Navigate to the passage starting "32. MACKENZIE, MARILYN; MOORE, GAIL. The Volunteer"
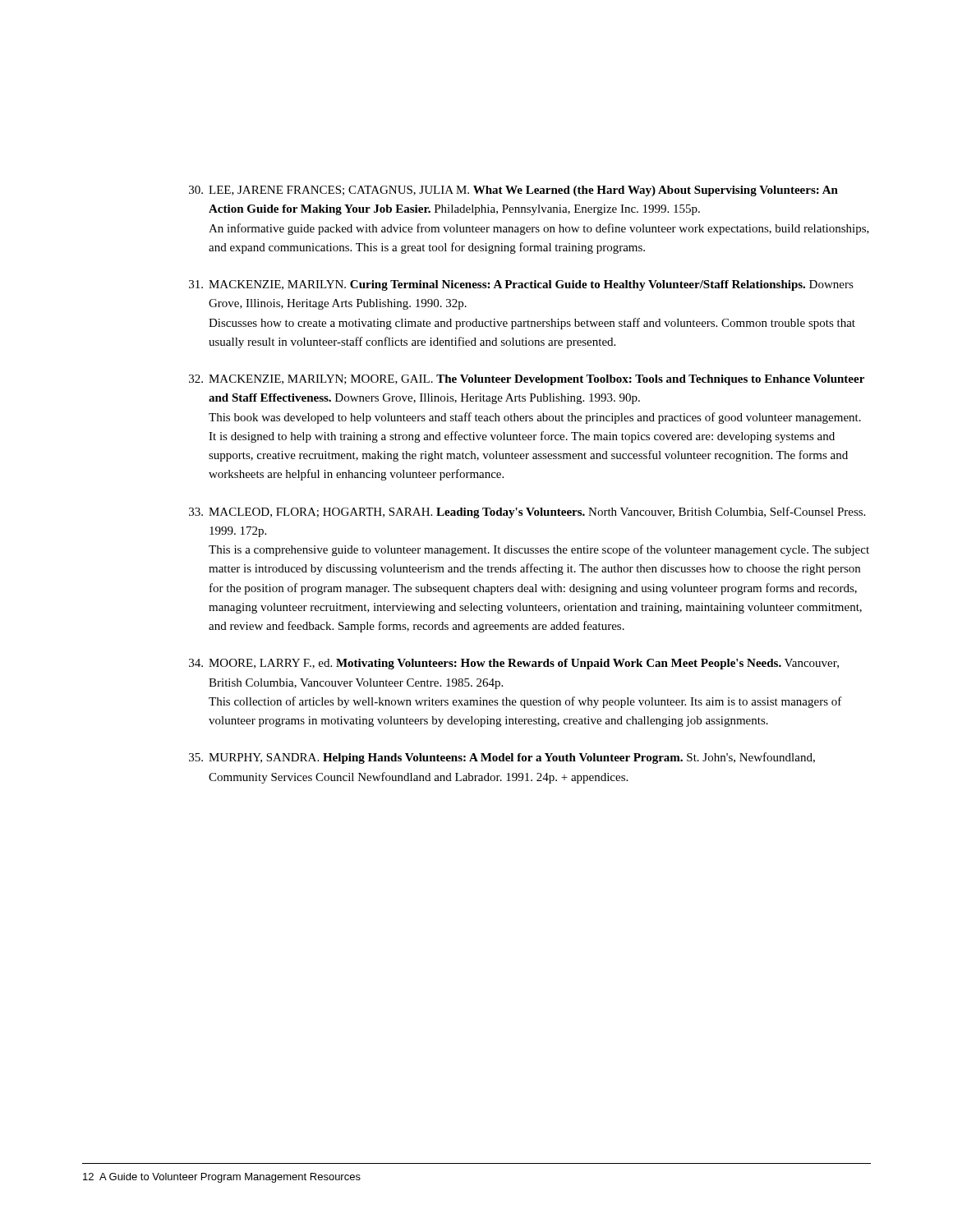This screenshot has height=1232, width=953. 518,427
